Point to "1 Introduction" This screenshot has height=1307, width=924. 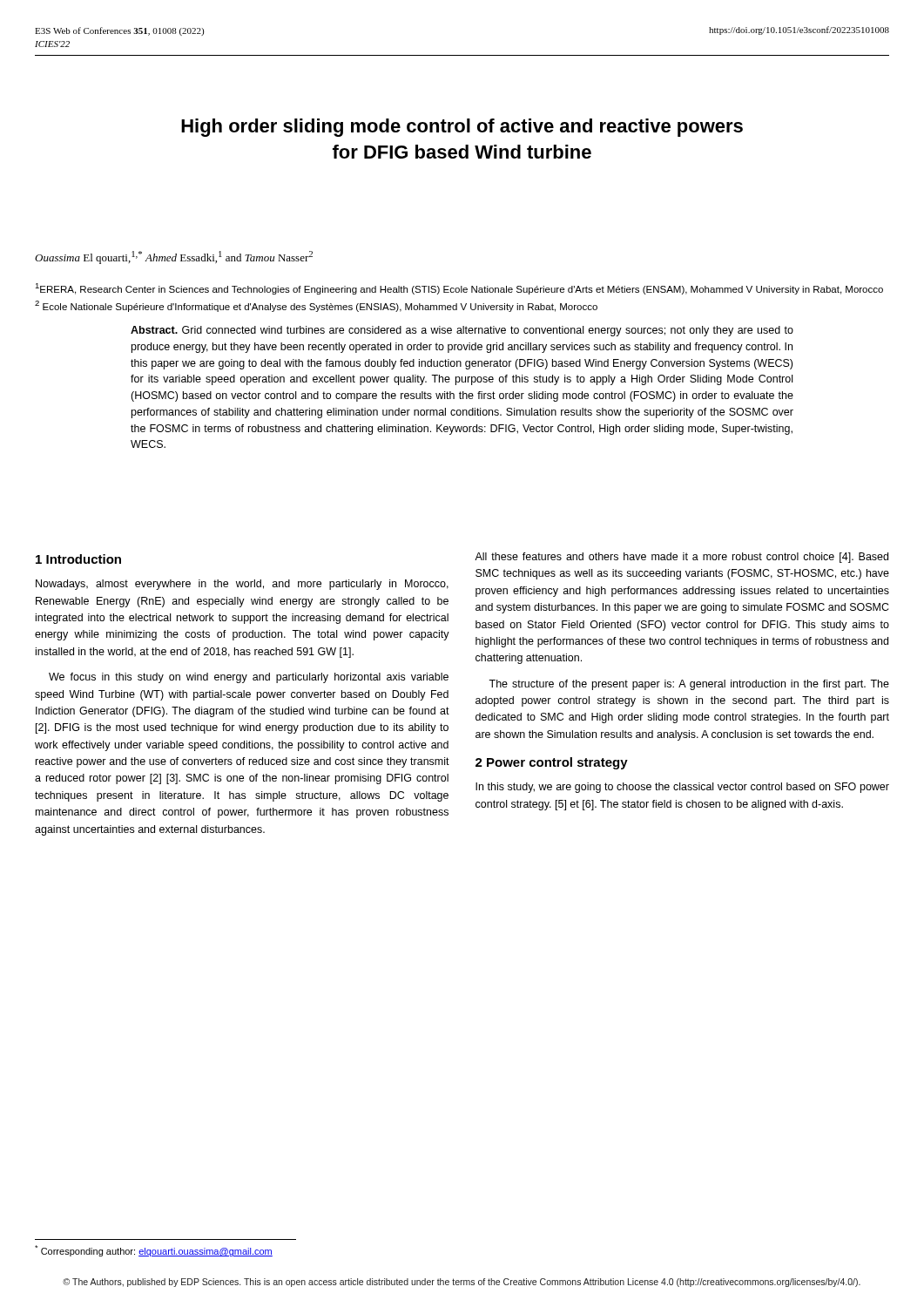[x=78, y=559]
